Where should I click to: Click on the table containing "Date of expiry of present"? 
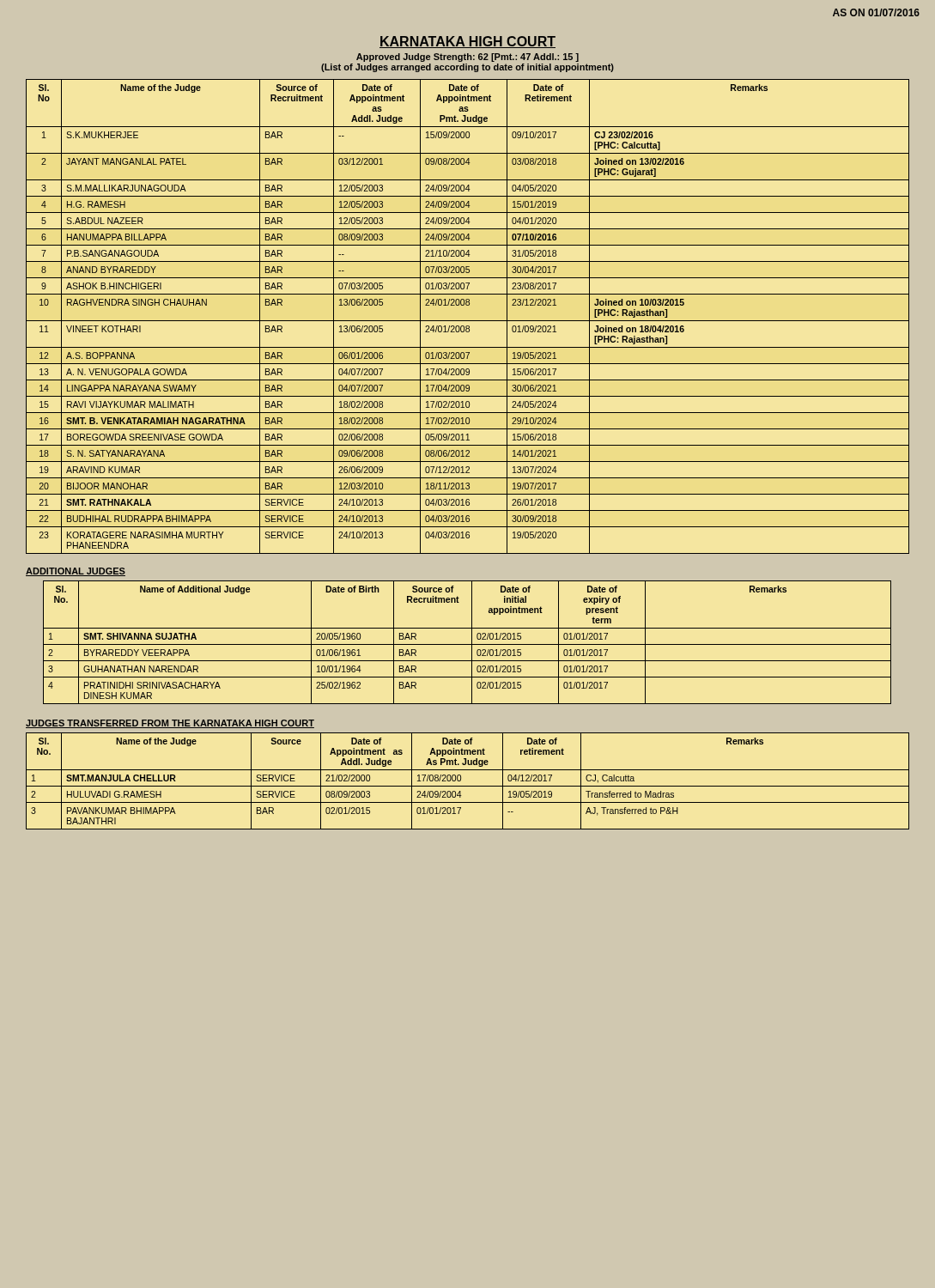click(468, 642)
